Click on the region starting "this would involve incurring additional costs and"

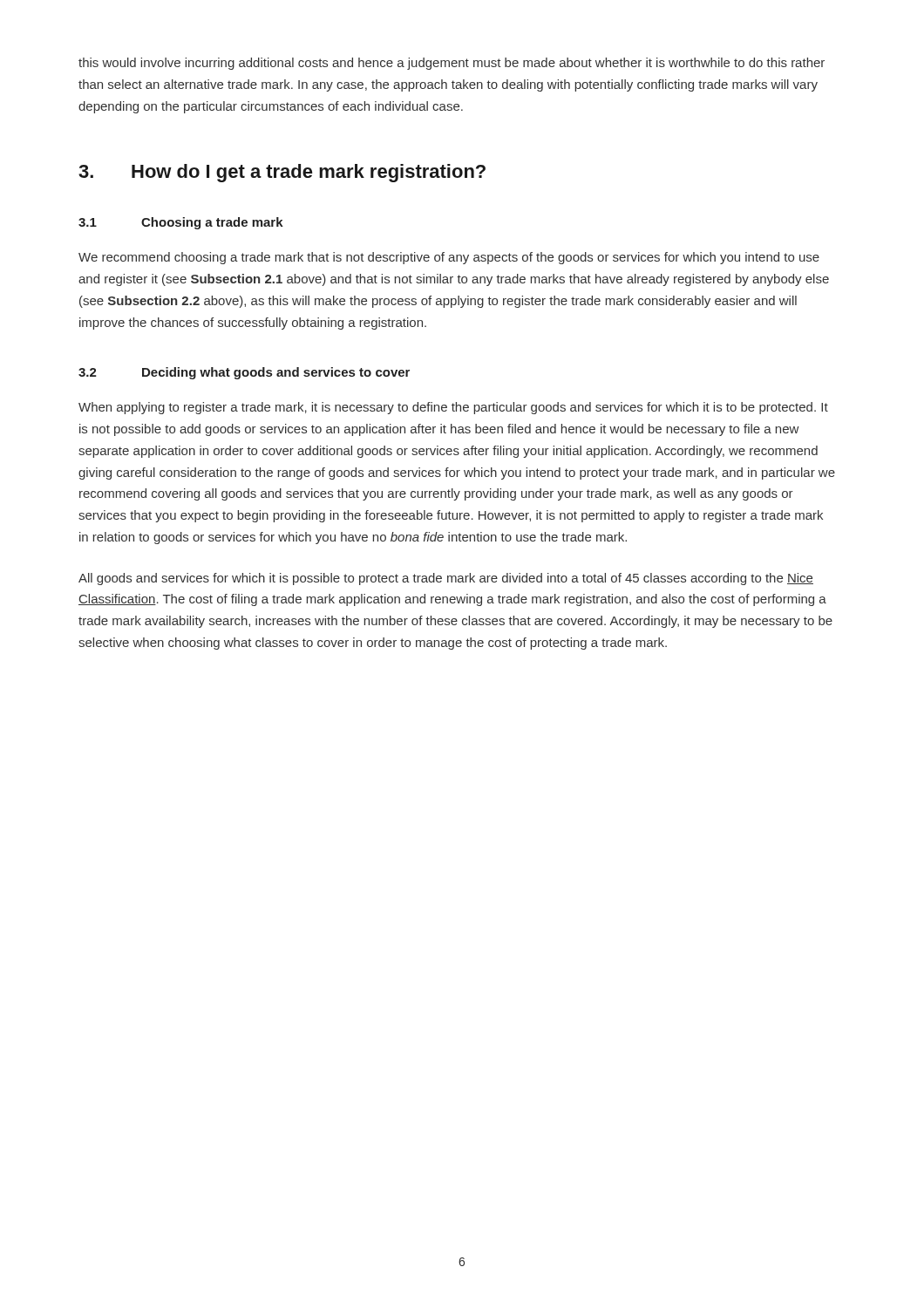click(452, 84)
